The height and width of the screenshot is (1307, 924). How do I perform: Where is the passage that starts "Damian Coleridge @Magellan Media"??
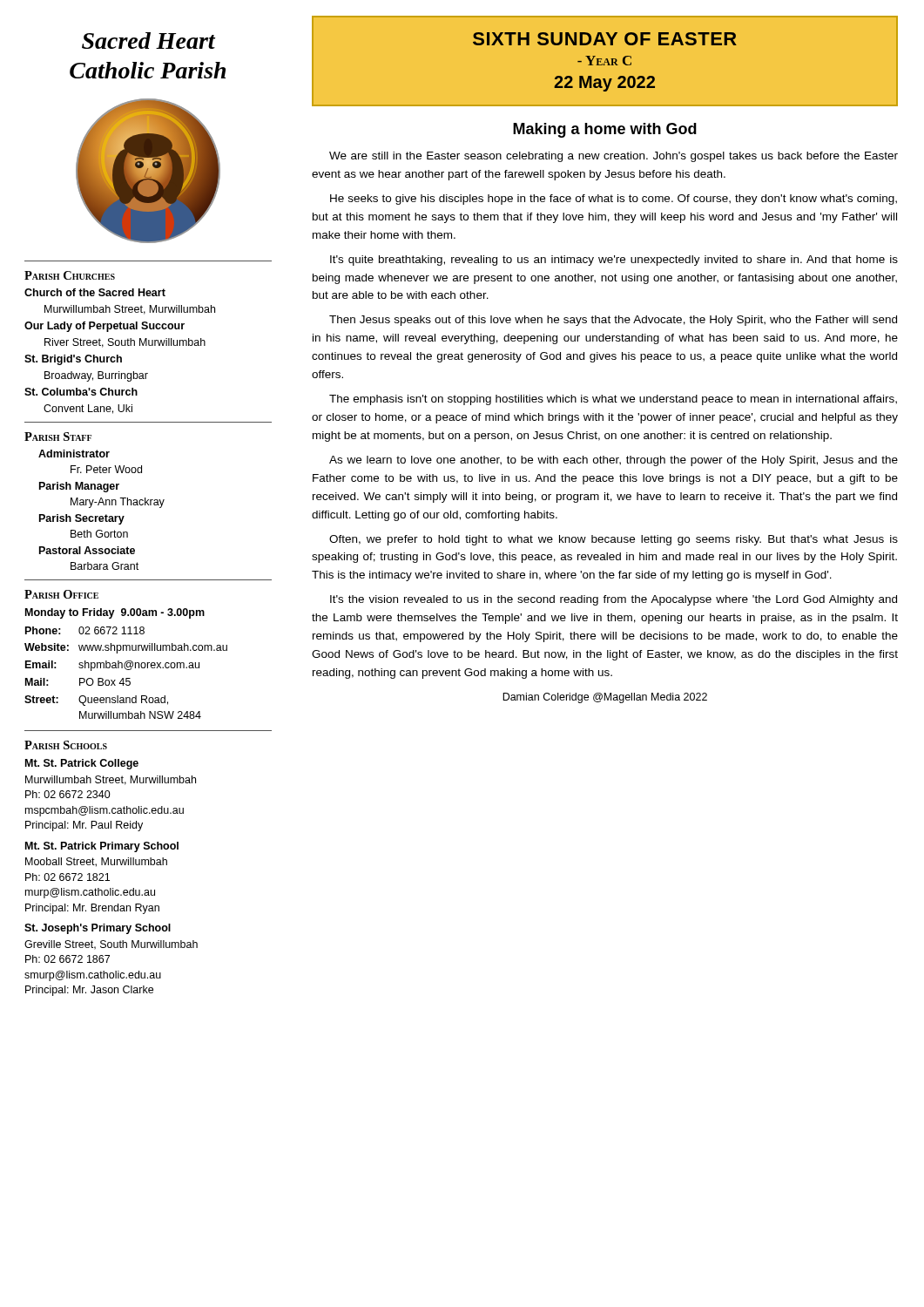click(x=605, y=697)
